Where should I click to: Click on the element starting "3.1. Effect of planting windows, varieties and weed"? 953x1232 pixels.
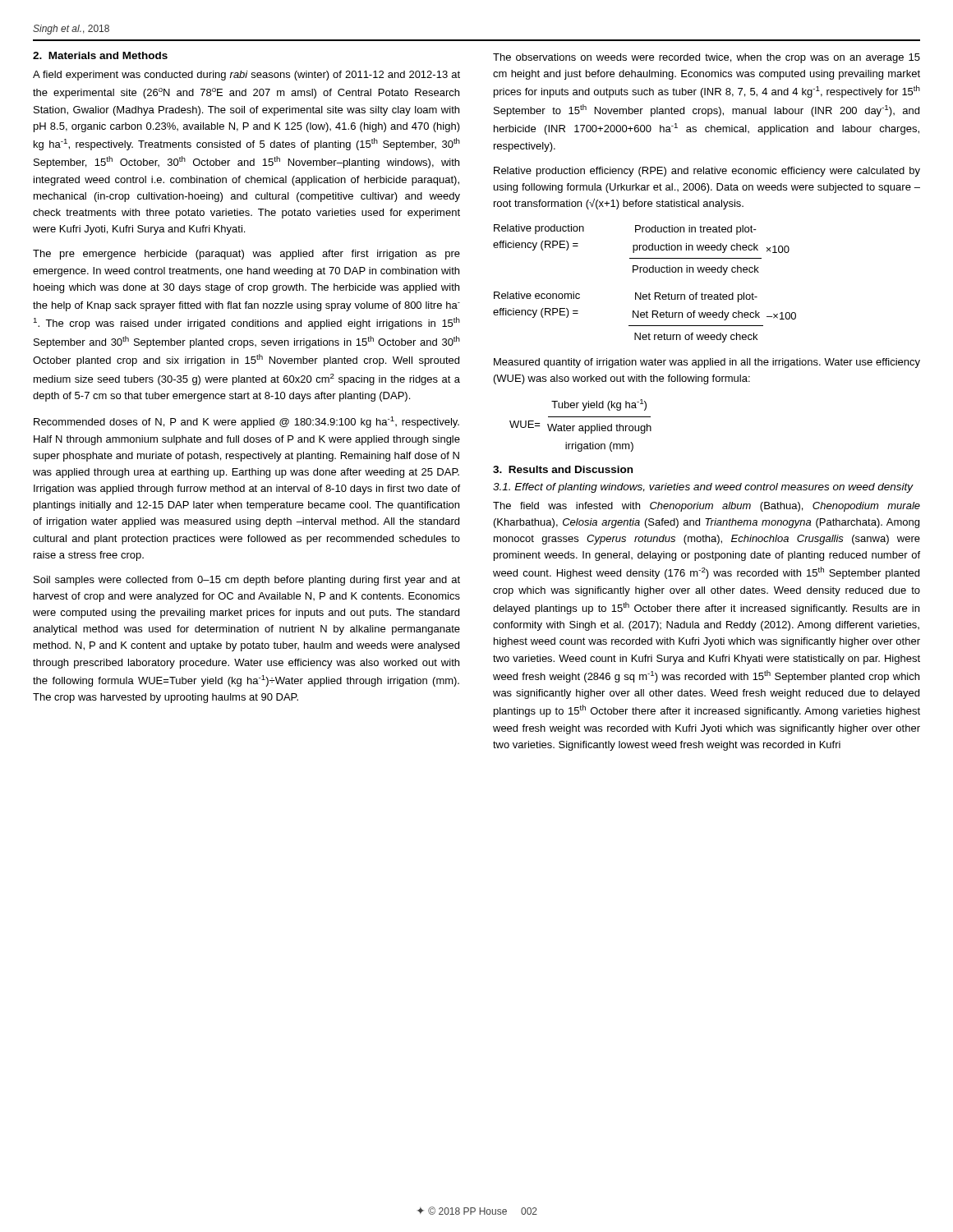click(703, 486)
